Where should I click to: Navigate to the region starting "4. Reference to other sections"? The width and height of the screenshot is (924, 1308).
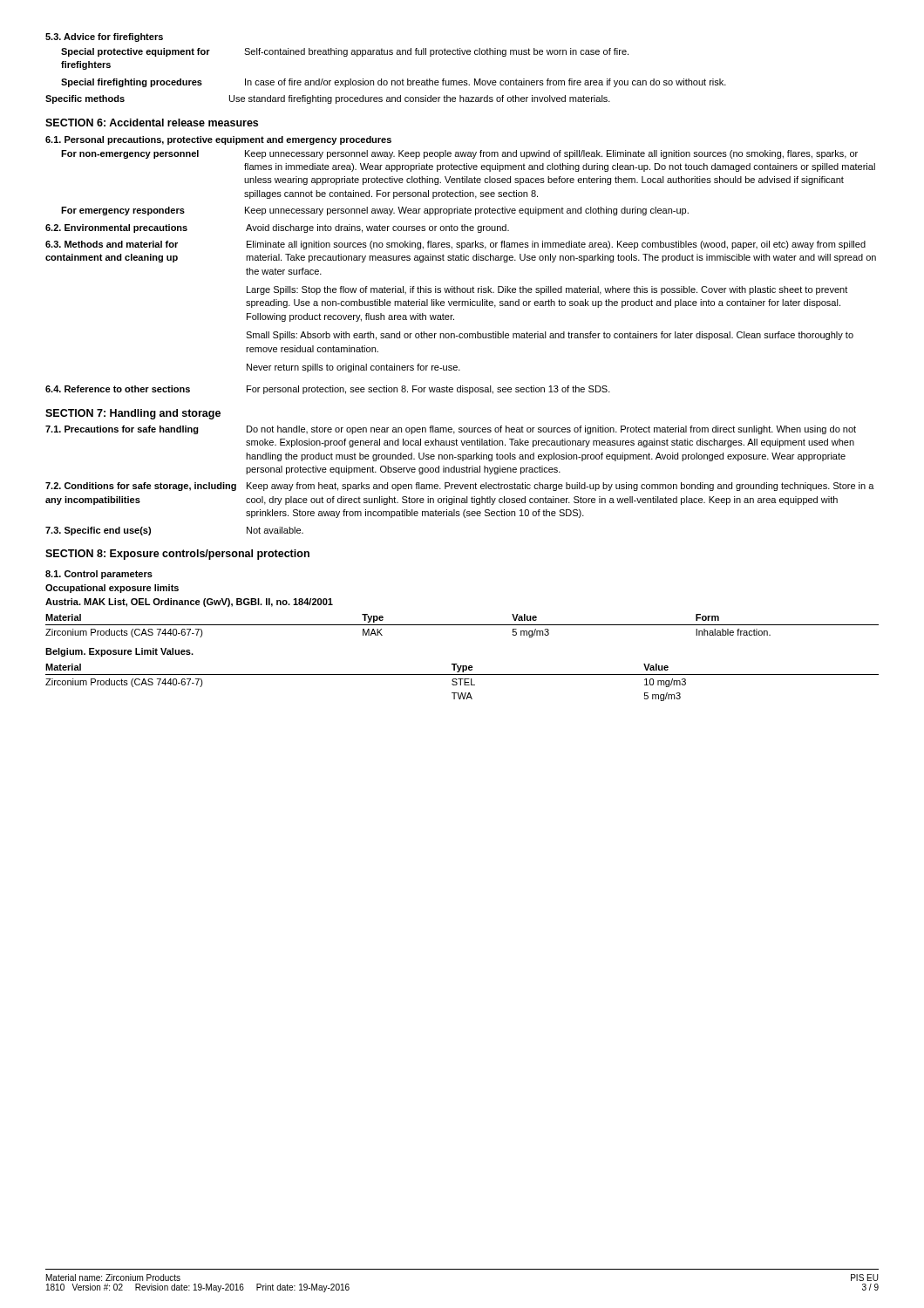click(x=462, y=390)
